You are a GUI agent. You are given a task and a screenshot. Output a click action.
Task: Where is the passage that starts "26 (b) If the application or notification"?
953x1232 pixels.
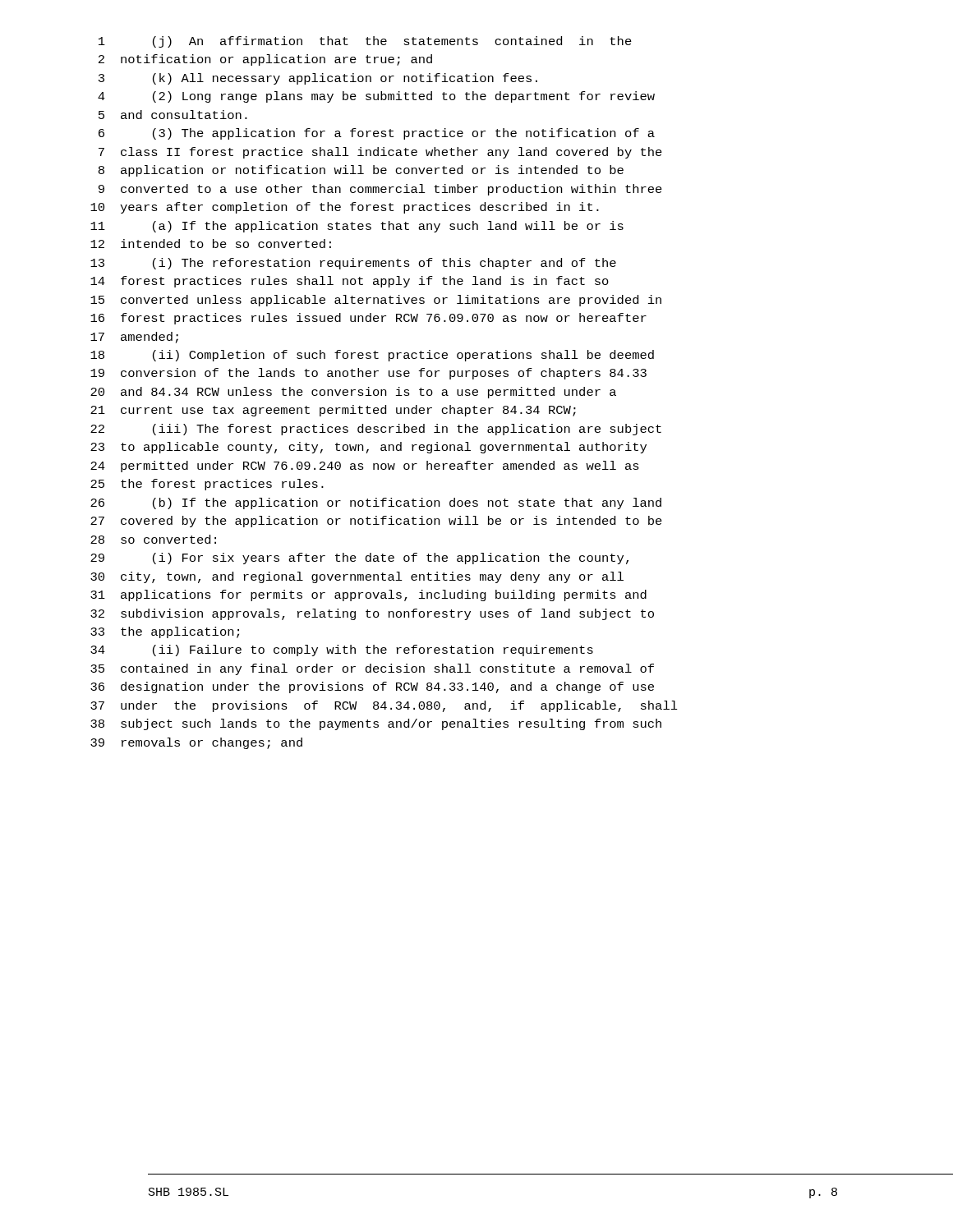(x=485, y=522)
